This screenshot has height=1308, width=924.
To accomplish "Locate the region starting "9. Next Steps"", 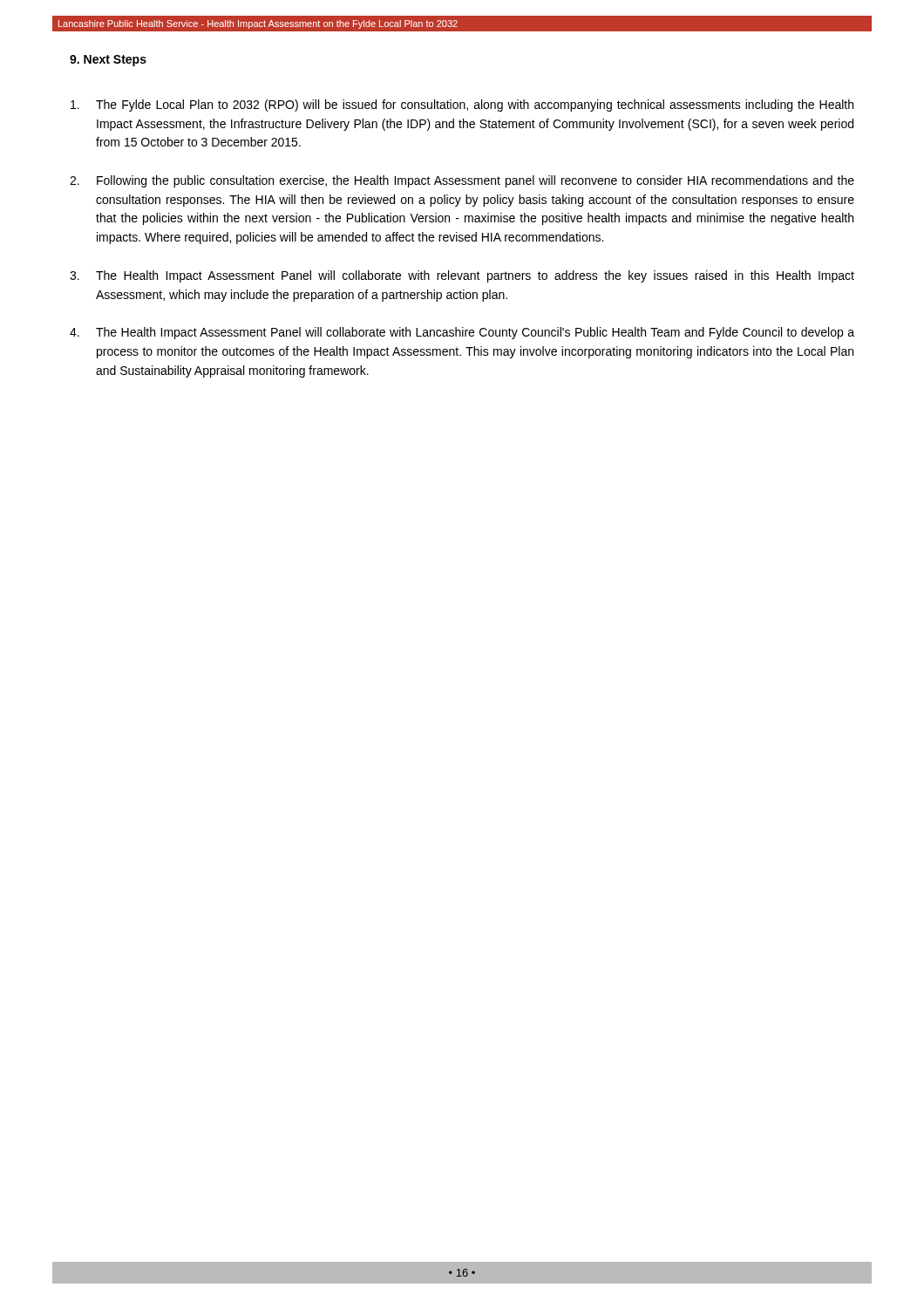I will click(x=108, y=59).
